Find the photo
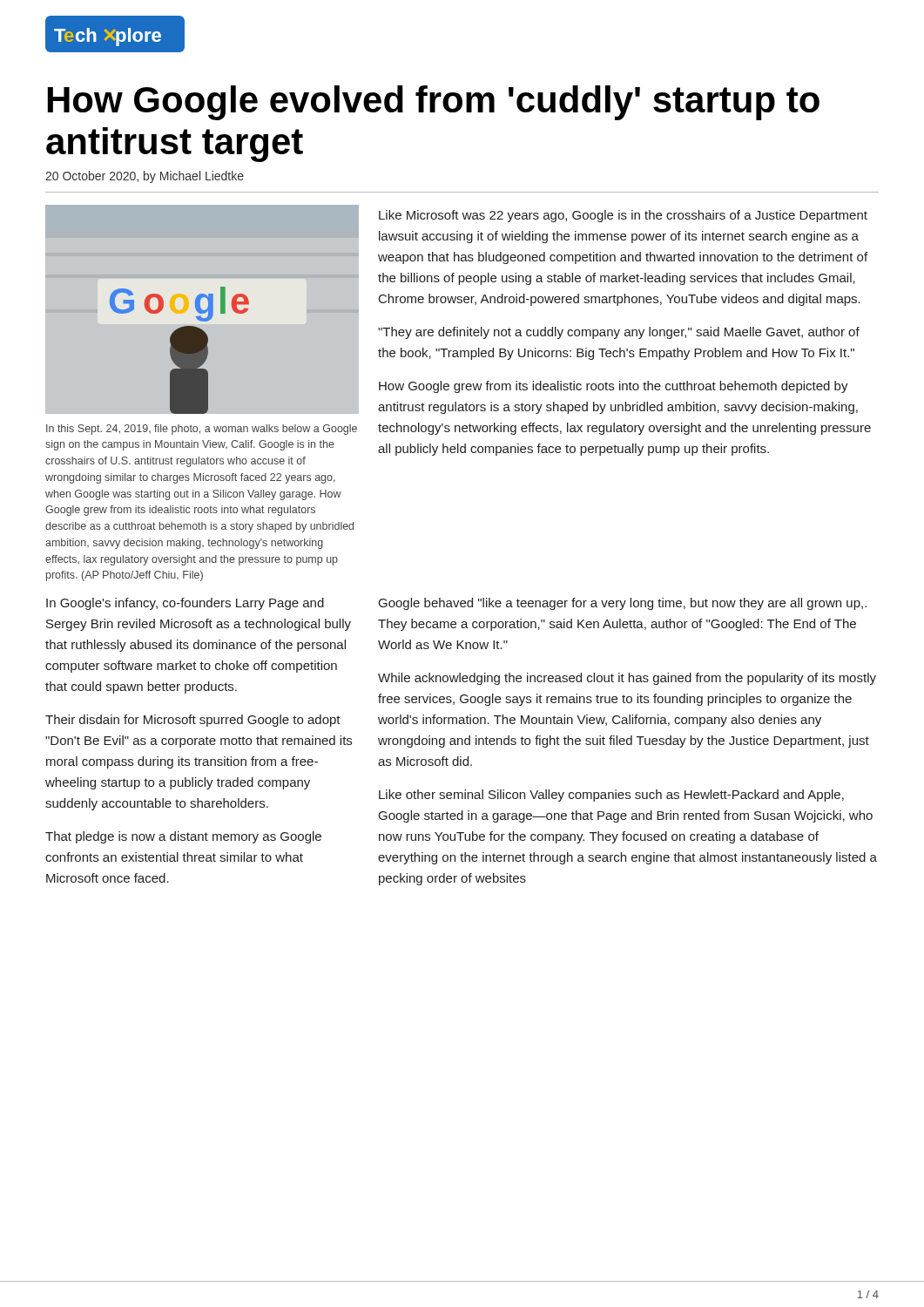 [202, 309]
